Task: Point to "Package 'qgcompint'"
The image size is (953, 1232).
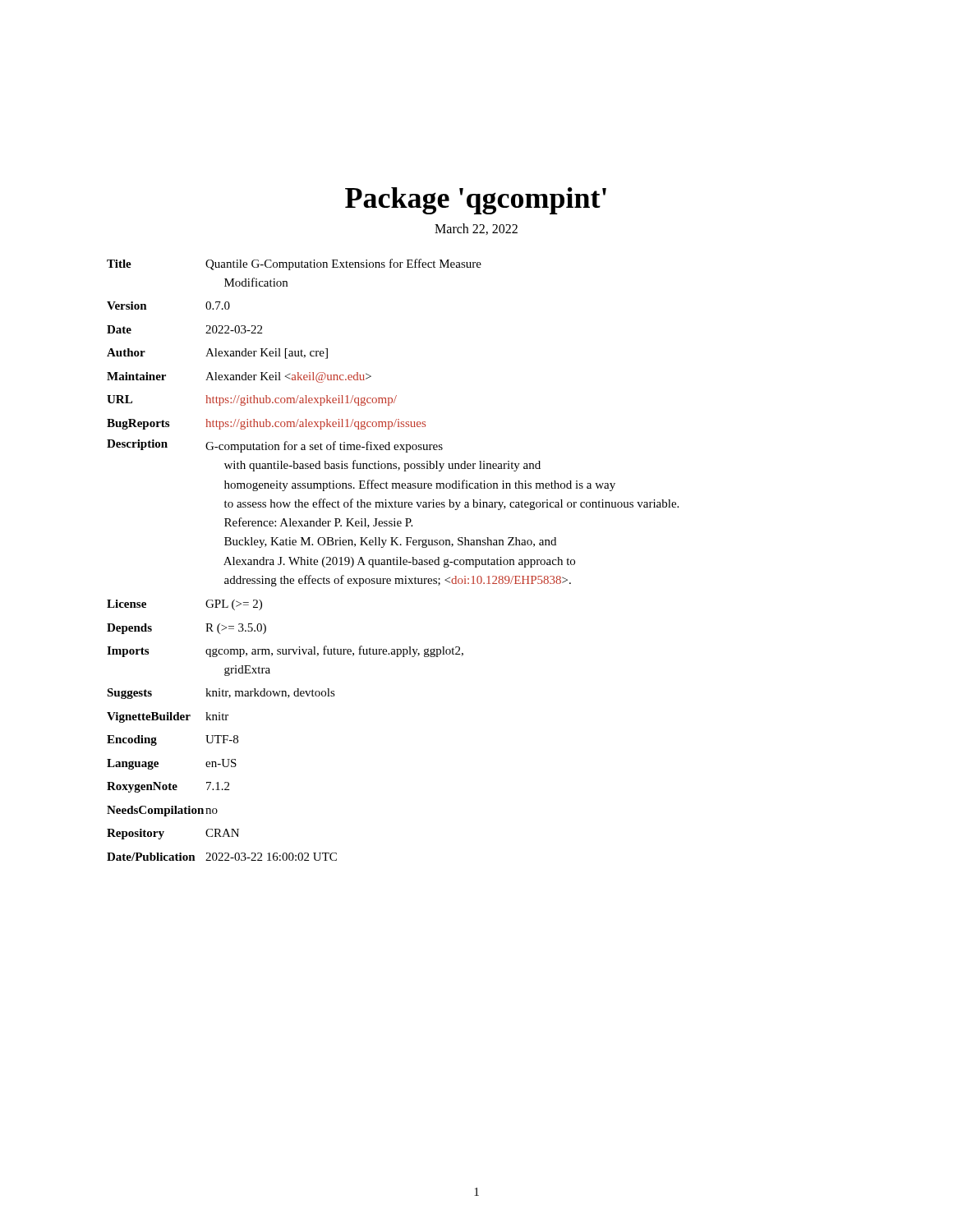Action: point(476,198)
